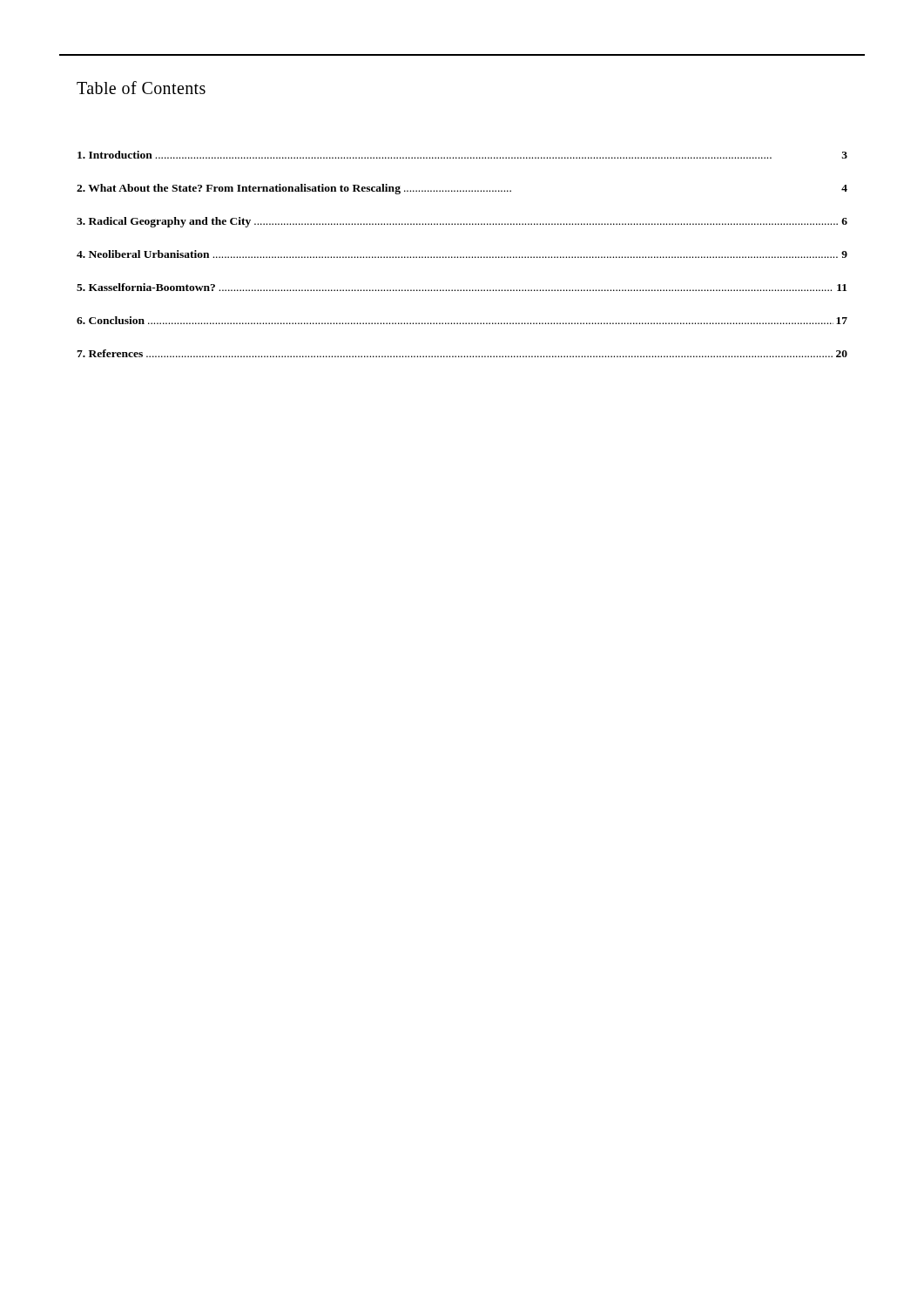
Task: Select the region starting "6. Conclusion"
Action: coord(462,321)
